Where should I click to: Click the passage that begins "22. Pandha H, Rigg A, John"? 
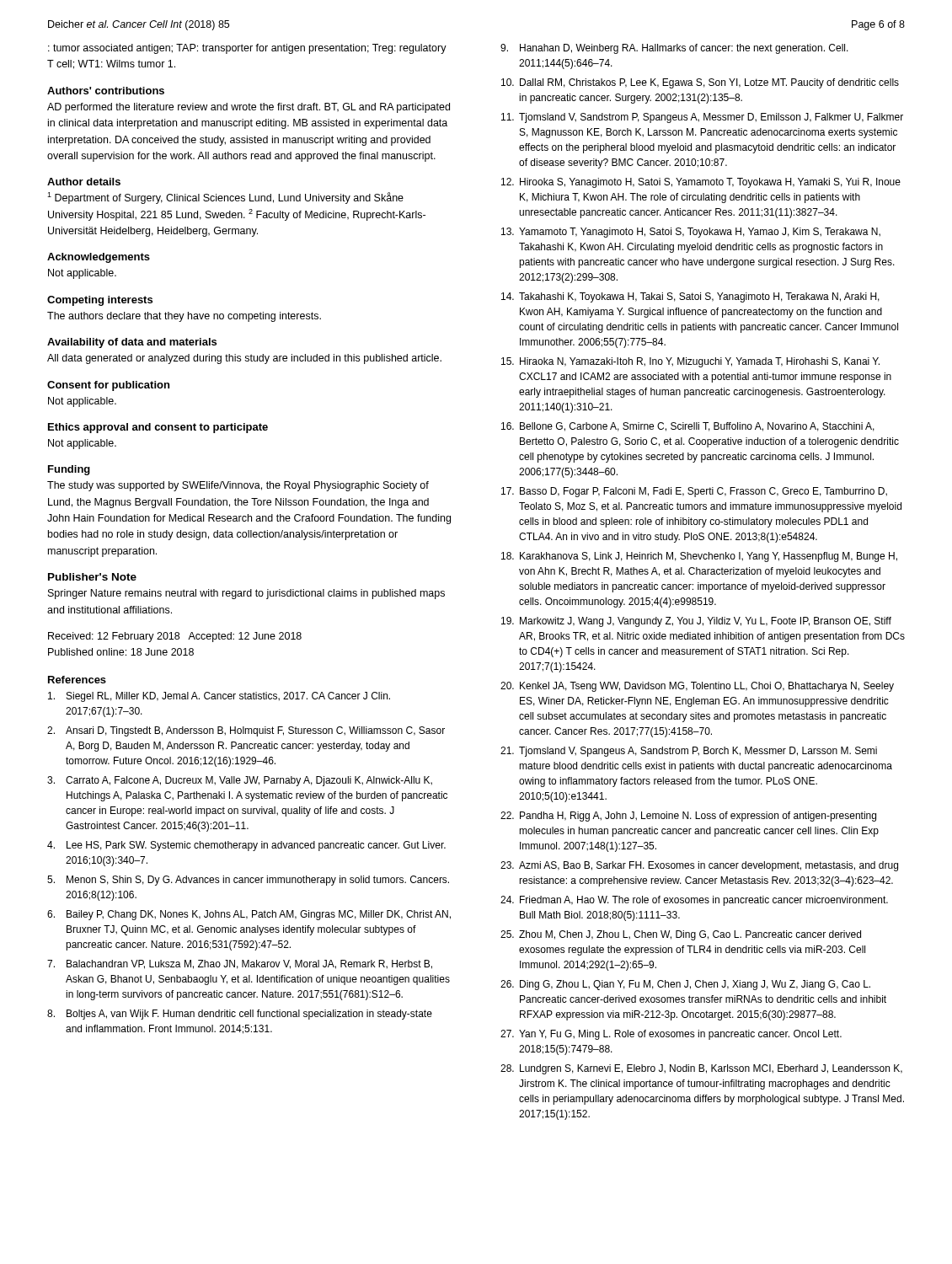point(703,831)
